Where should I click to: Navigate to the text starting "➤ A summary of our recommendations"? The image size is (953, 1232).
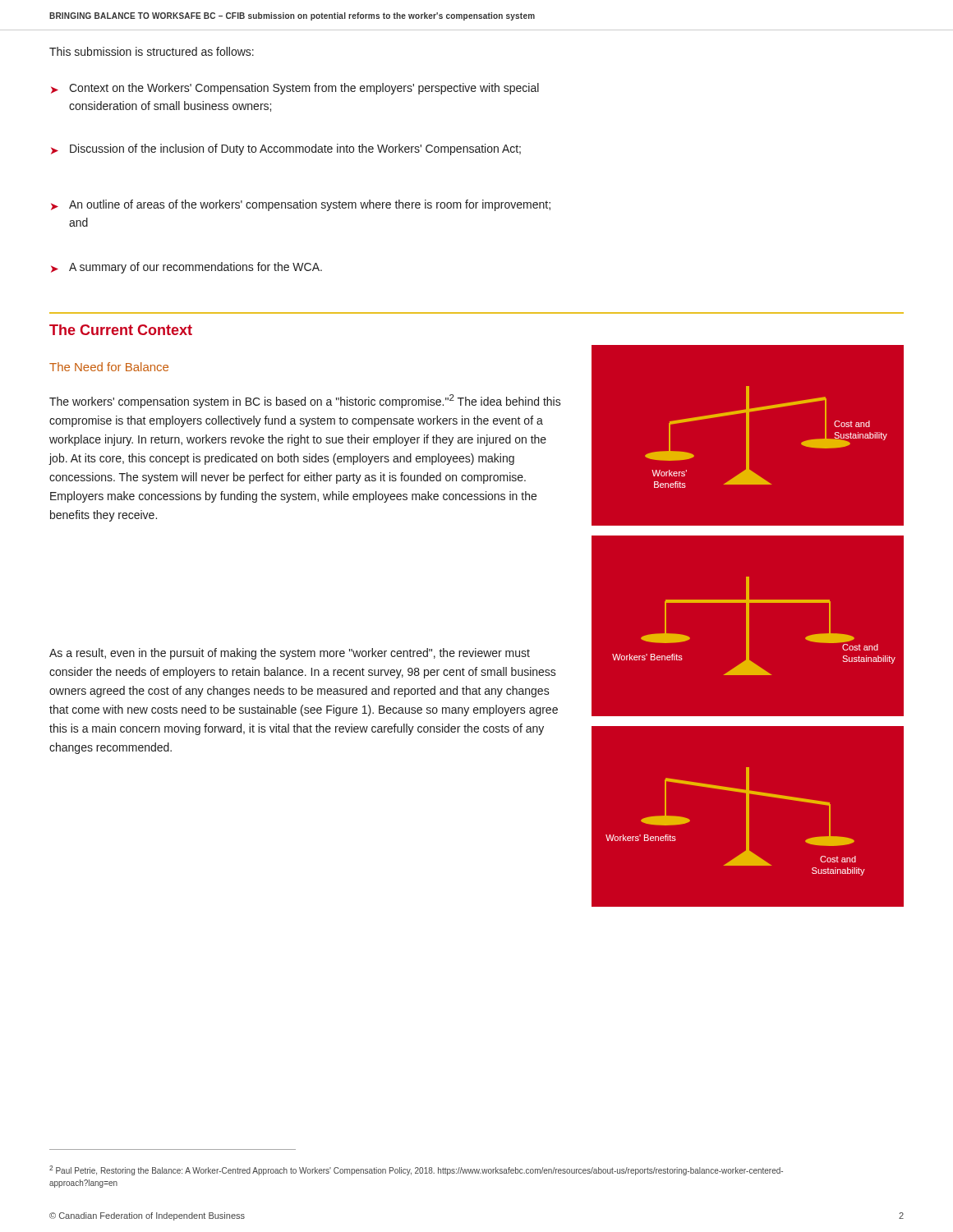[x=186, y=268]
